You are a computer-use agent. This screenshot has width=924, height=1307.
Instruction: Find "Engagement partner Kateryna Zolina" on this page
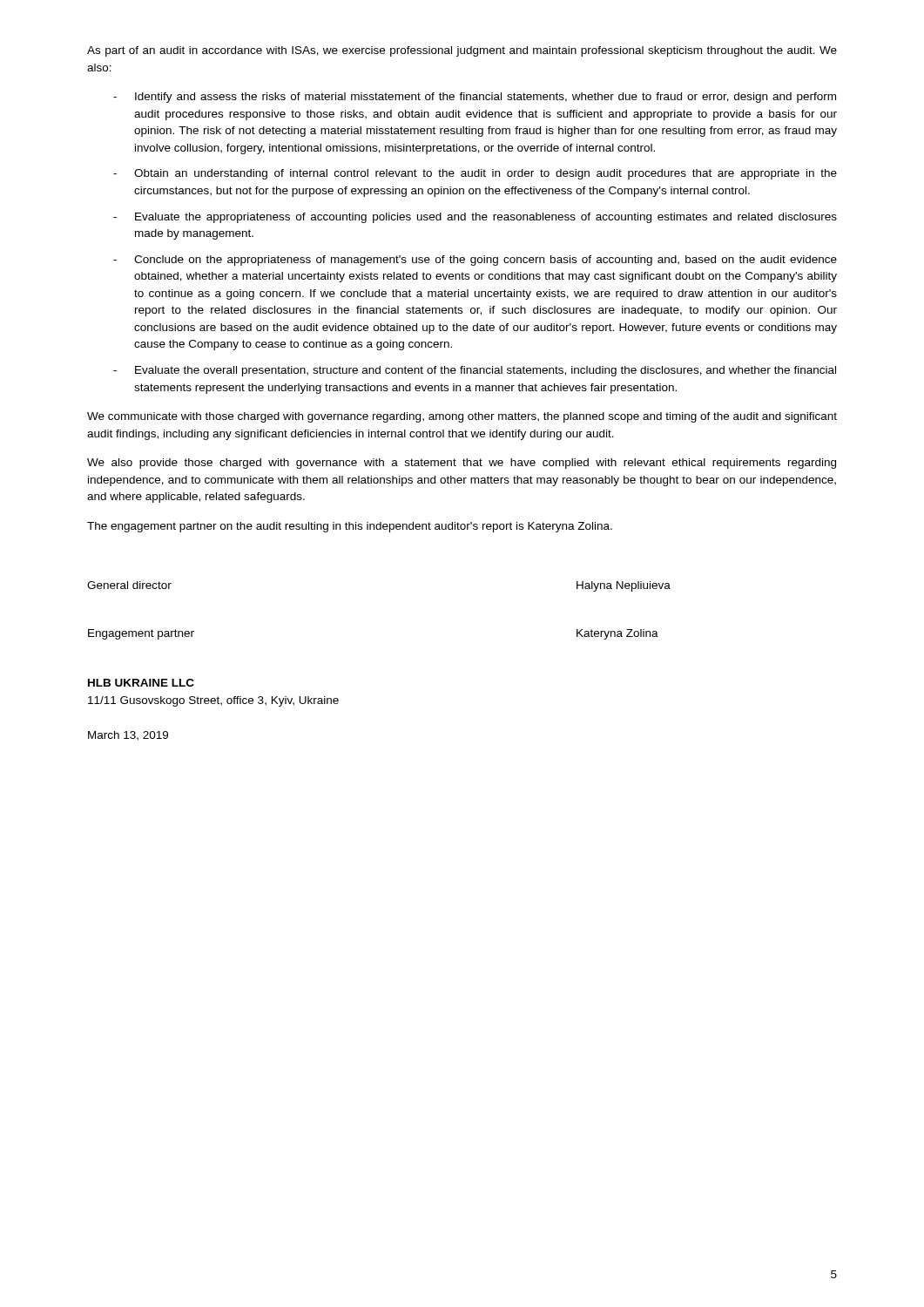pyautogui.click(x=141, y=634)
